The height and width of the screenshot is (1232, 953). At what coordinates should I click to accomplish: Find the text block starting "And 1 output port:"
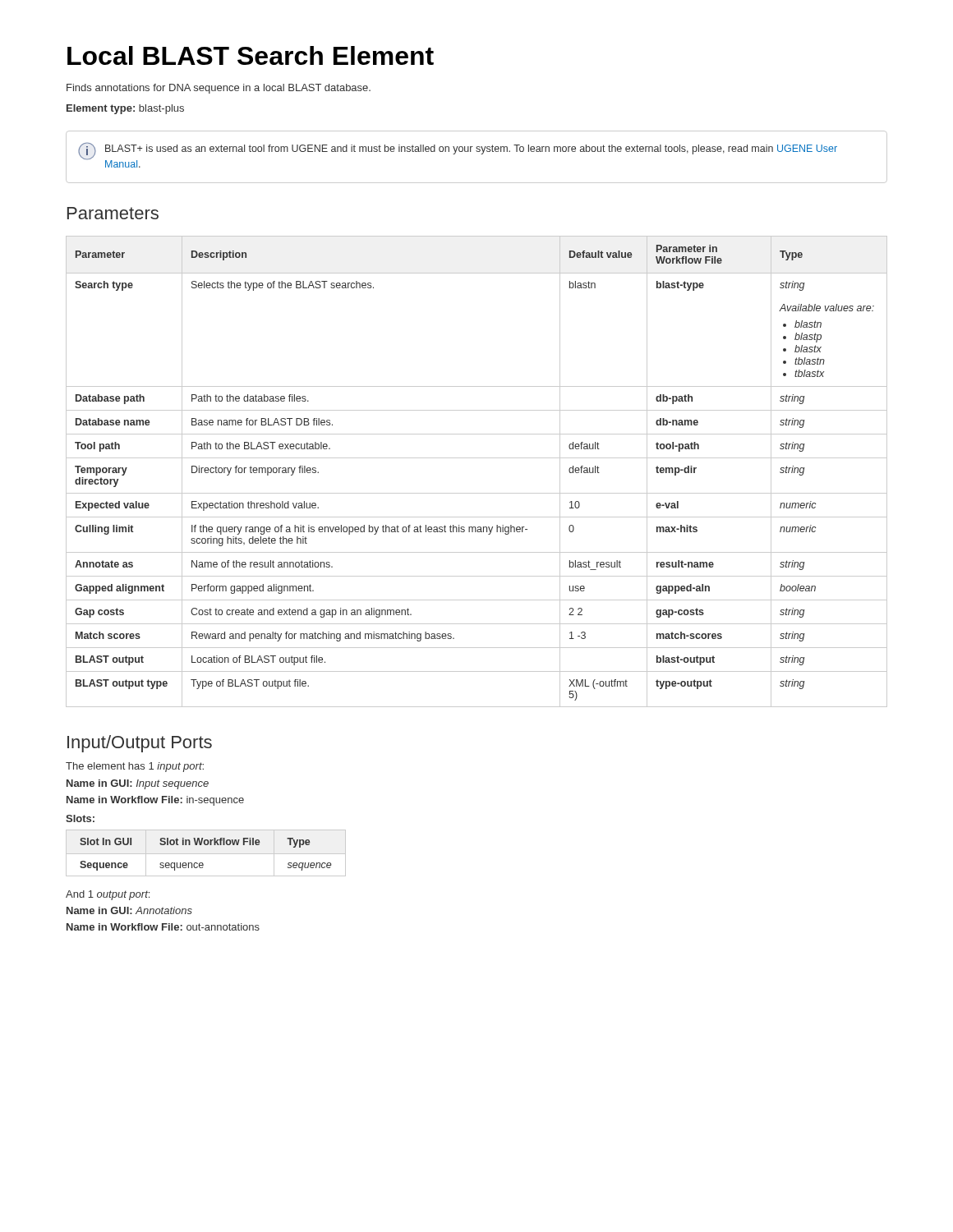click(x=108, y=894)
